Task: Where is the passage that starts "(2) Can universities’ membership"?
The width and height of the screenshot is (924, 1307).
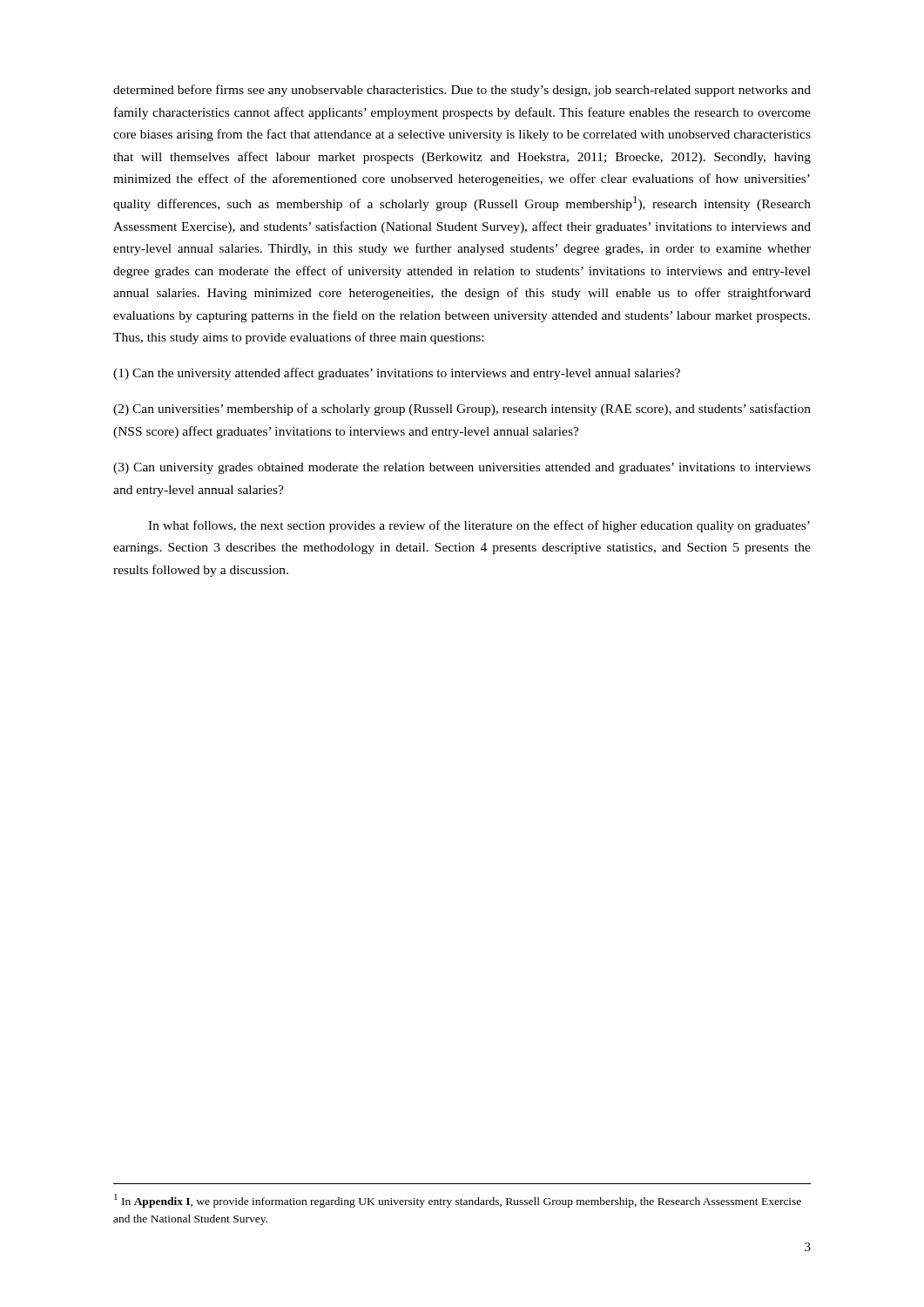Action: click(462, 420)
